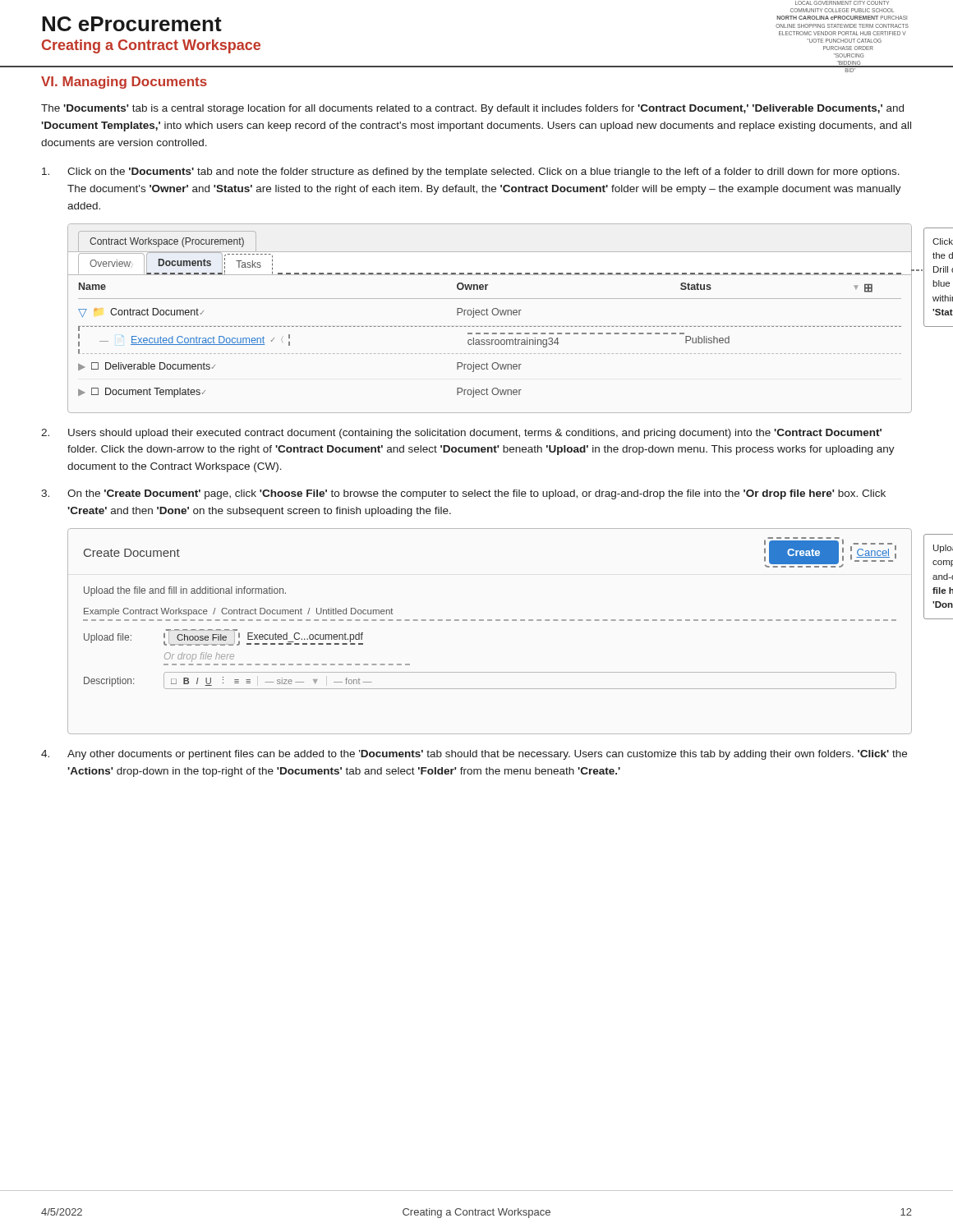Viewport: 953px width, 1232px height.
Task: Find the list item that reads "Click on the 'Documents'"
Action: click(476, 189)
